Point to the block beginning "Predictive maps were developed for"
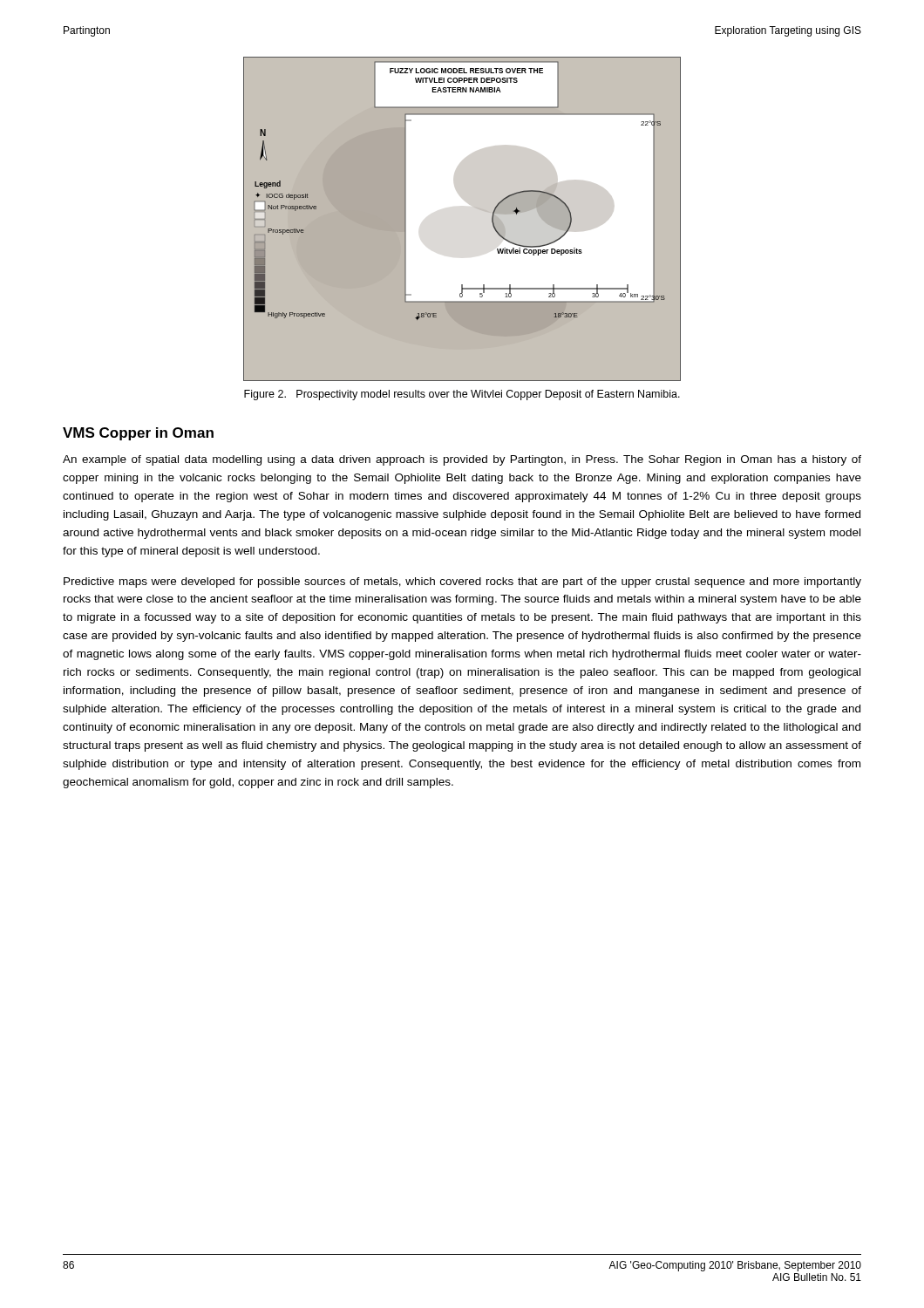 [x=462, y=681]
